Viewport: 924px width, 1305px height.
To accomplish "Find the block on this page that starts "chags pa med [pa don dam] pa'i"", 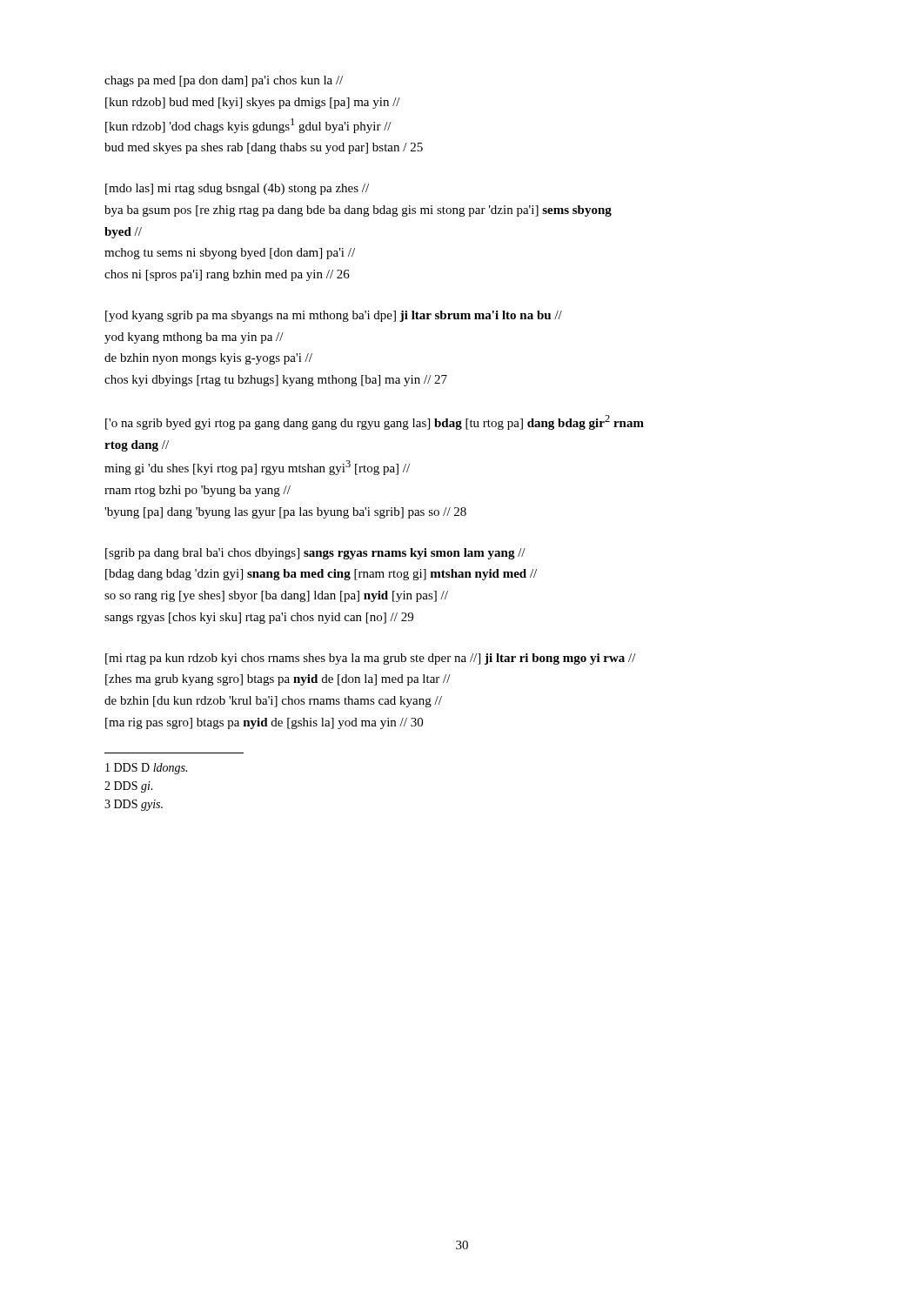I will pos(224,81).
